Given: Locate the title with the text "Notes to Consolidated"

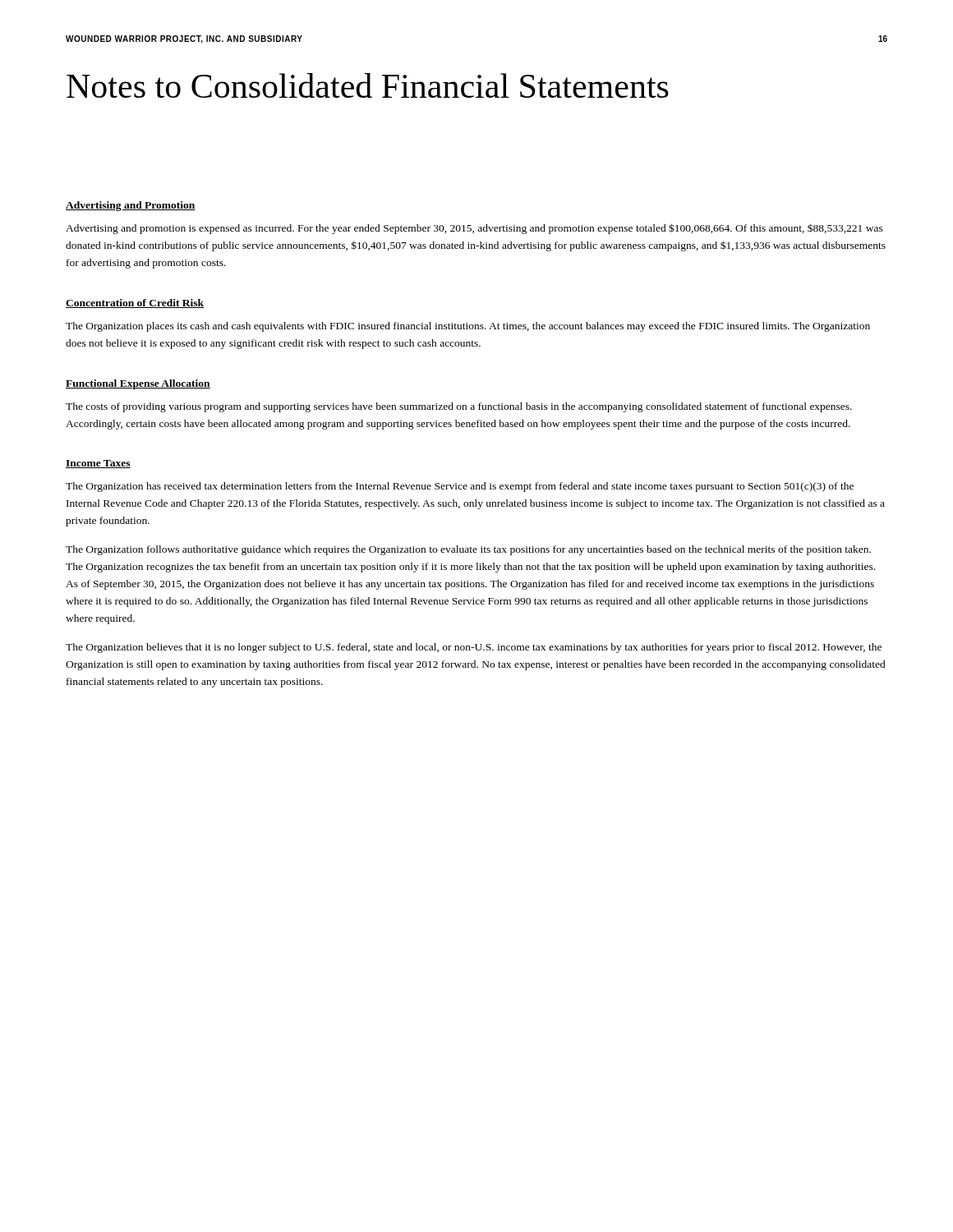Looking at the screenshot, I should (476, 86).
